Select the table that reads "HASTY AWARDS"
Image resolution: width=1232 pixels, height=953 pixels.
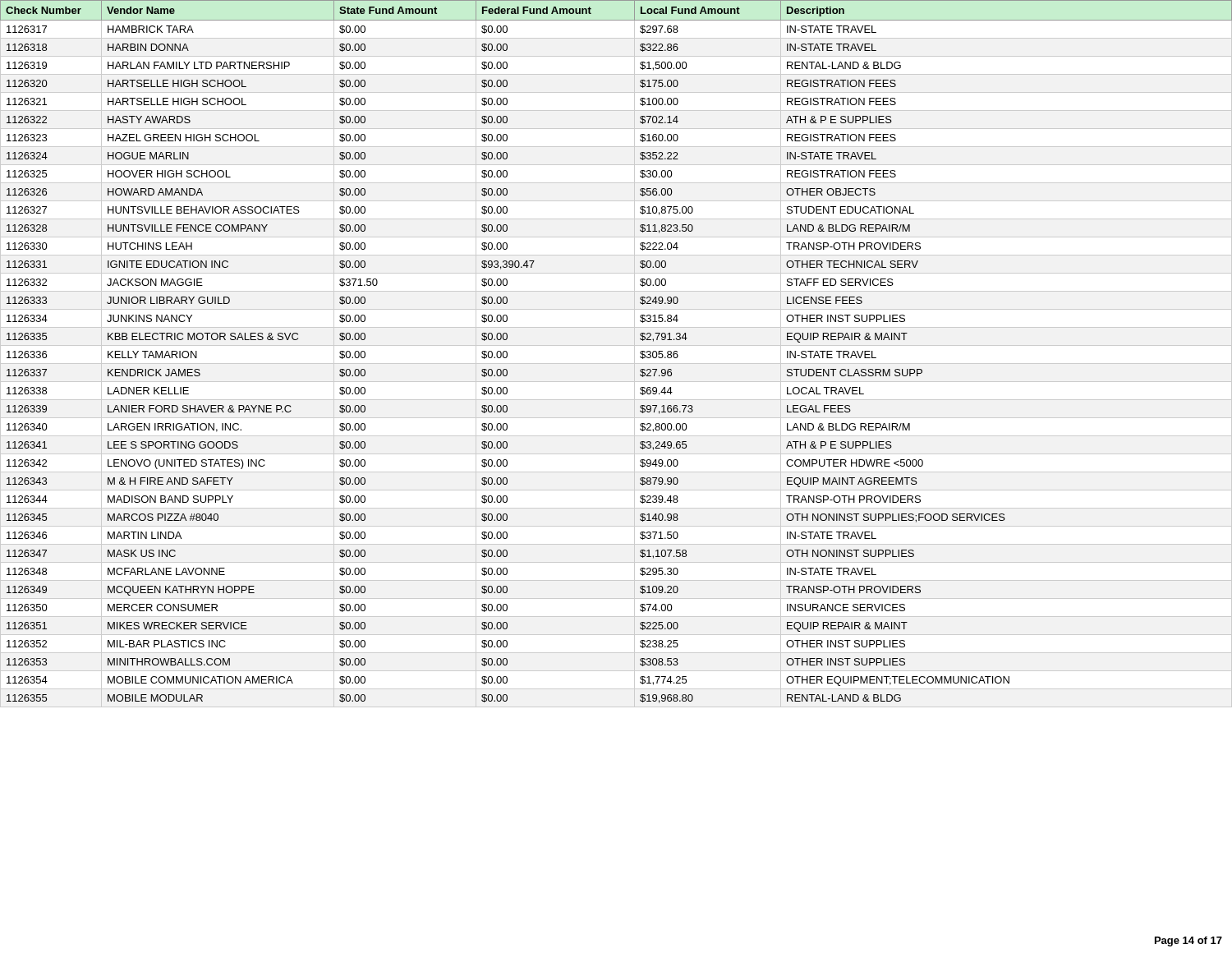tap(616, 354)
